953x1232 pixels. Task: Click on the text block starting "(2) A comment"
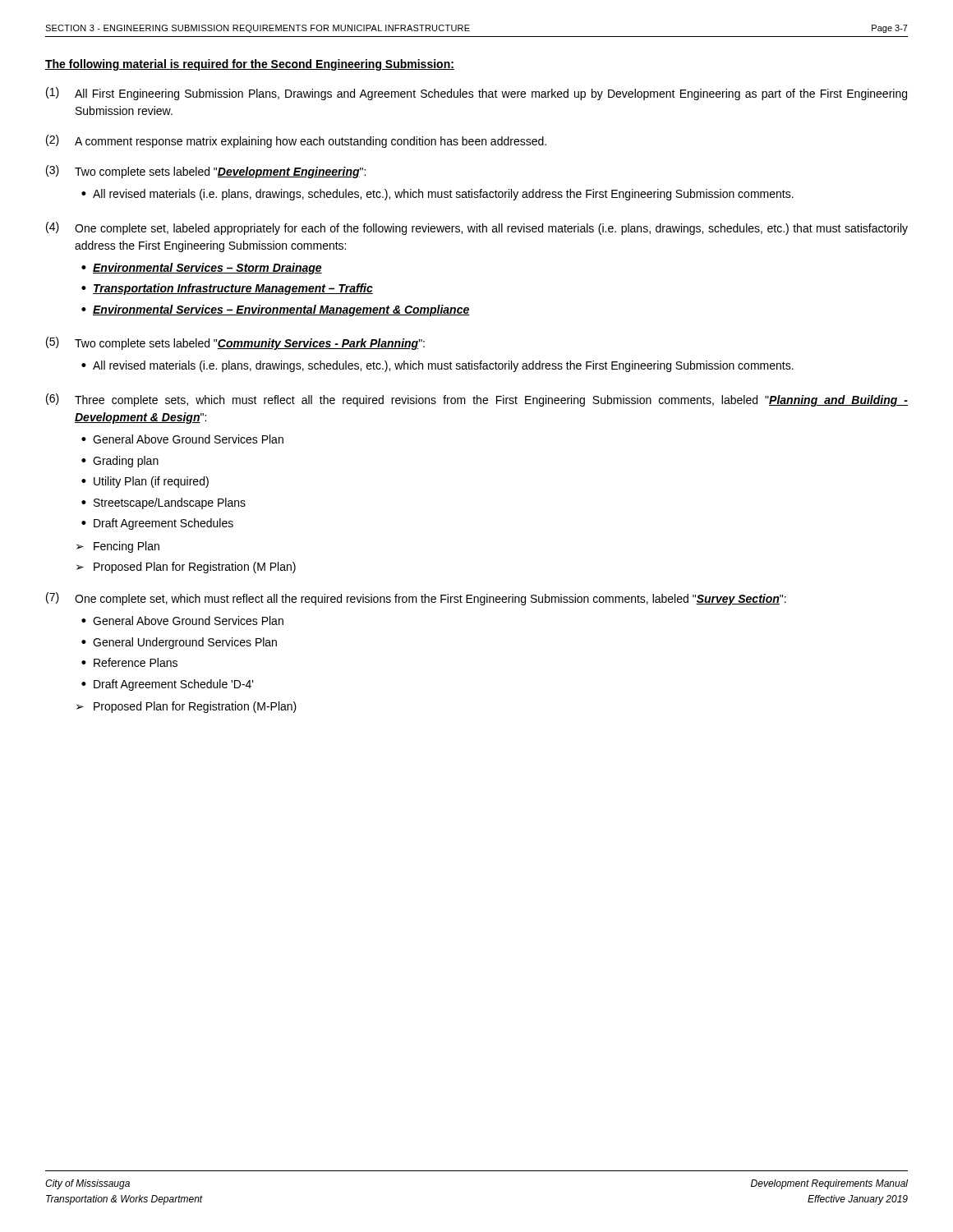(x=476, y=142)
